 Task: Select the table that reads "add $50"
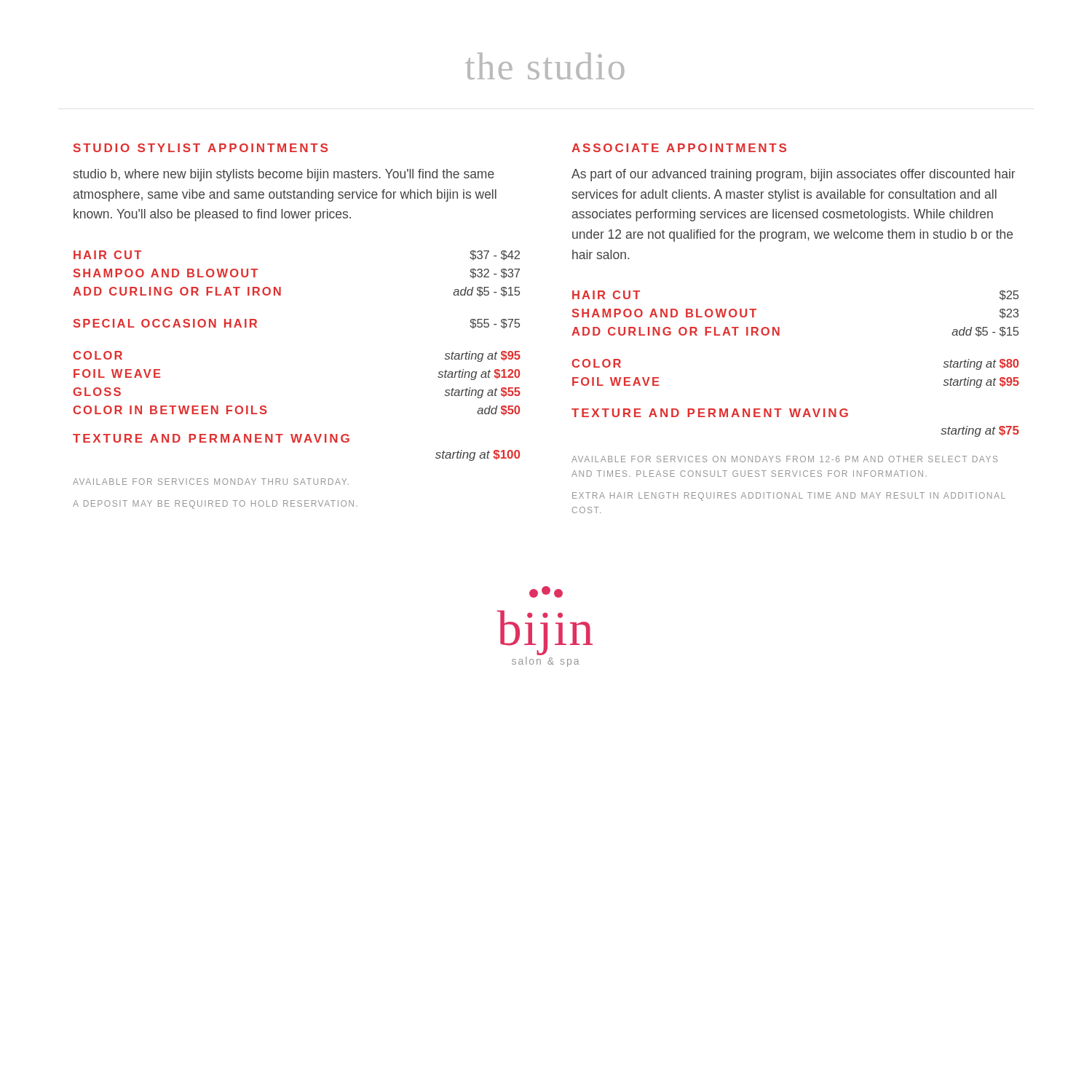point(297,335)
